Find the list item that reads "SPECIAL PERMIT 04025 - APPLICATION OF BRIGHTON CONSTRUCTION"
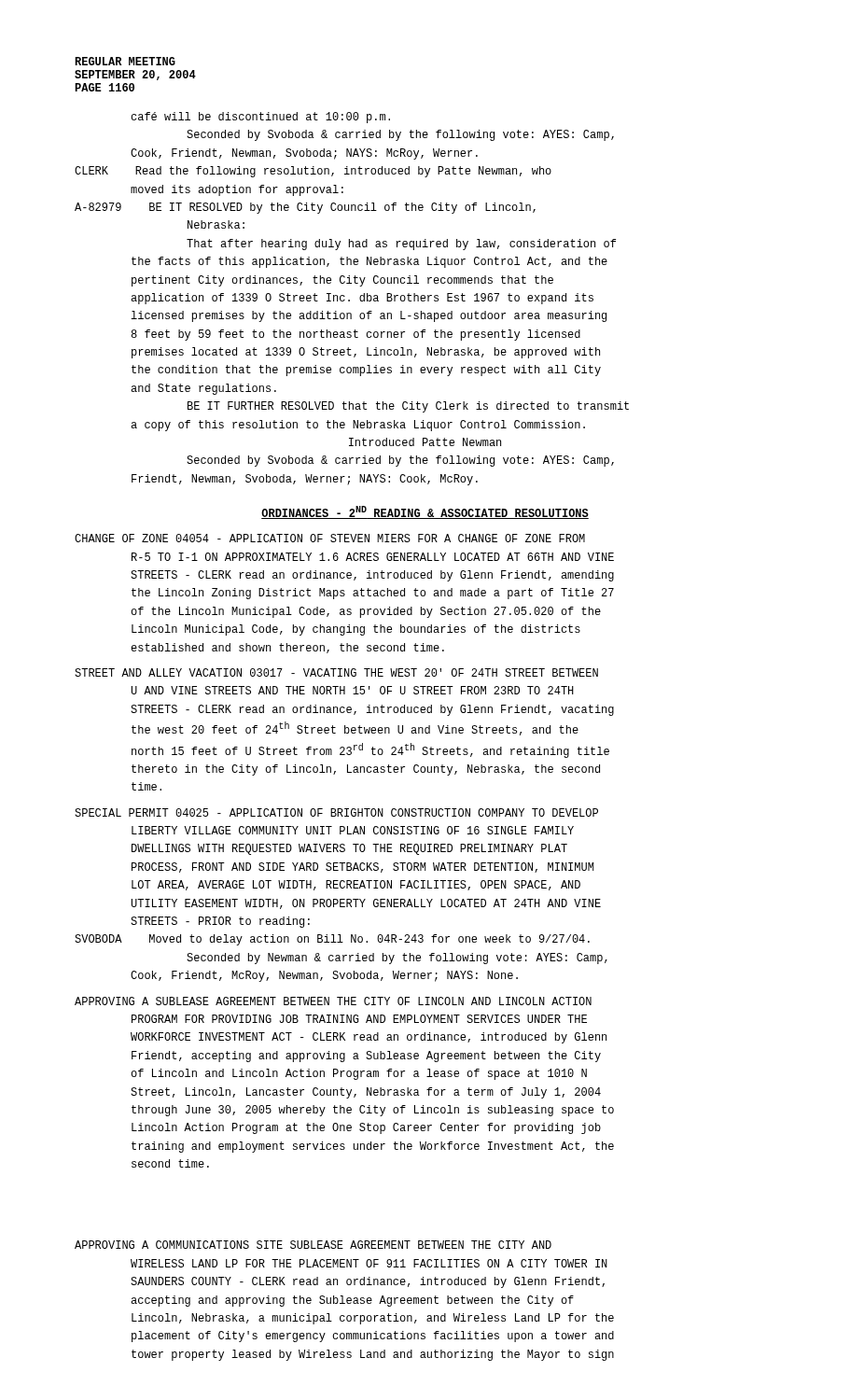 point(425,896)
